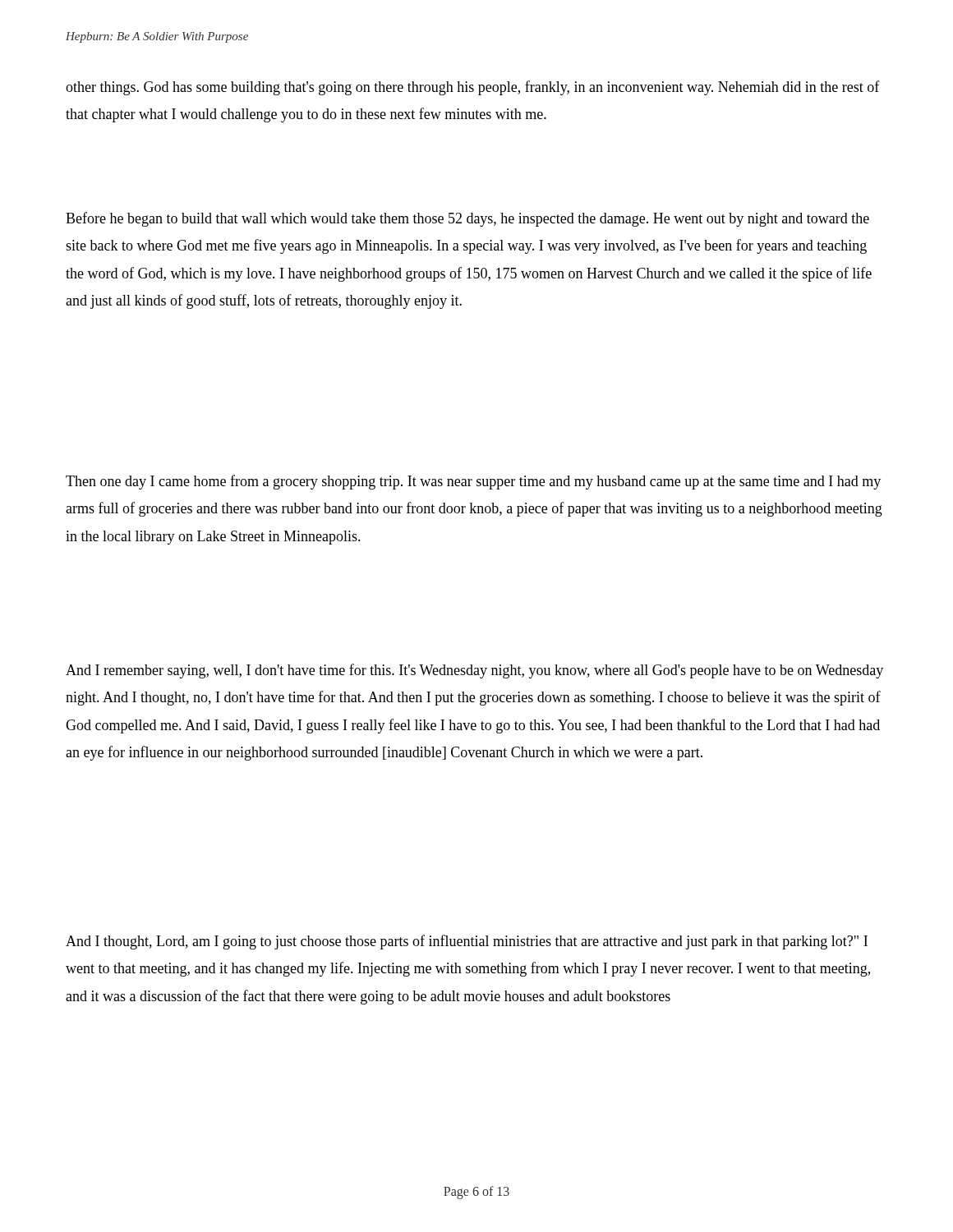
Task: Select the text block with the text "Then one day I came home"
Action: point(474,509)
